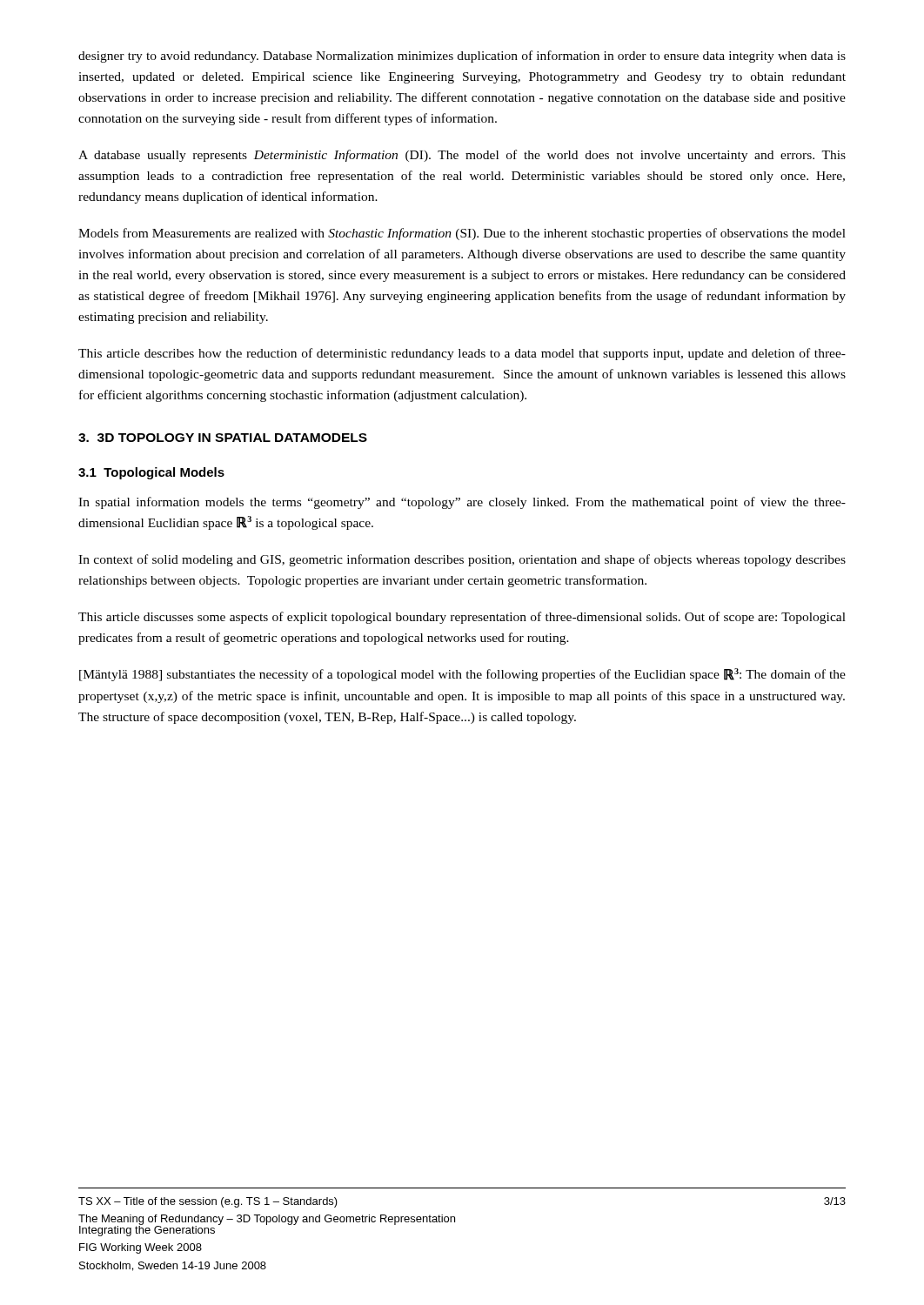924x1305 pixels.
Task: Click on the text block containing "This article describes how"
Action: 462,374
